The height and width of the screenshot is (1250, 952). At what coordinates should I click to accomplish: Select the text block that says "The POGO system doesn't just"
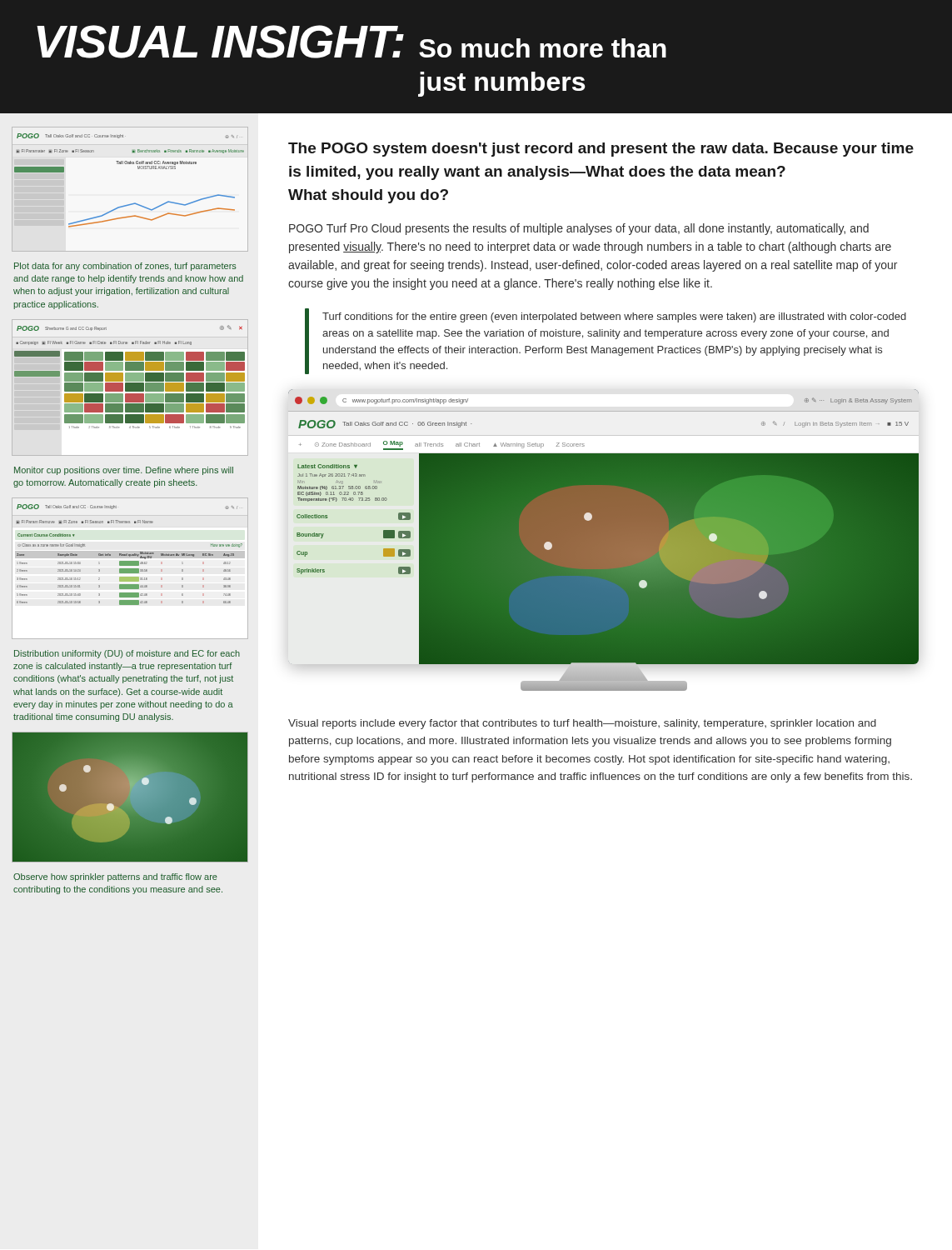(x=603, y=172)
